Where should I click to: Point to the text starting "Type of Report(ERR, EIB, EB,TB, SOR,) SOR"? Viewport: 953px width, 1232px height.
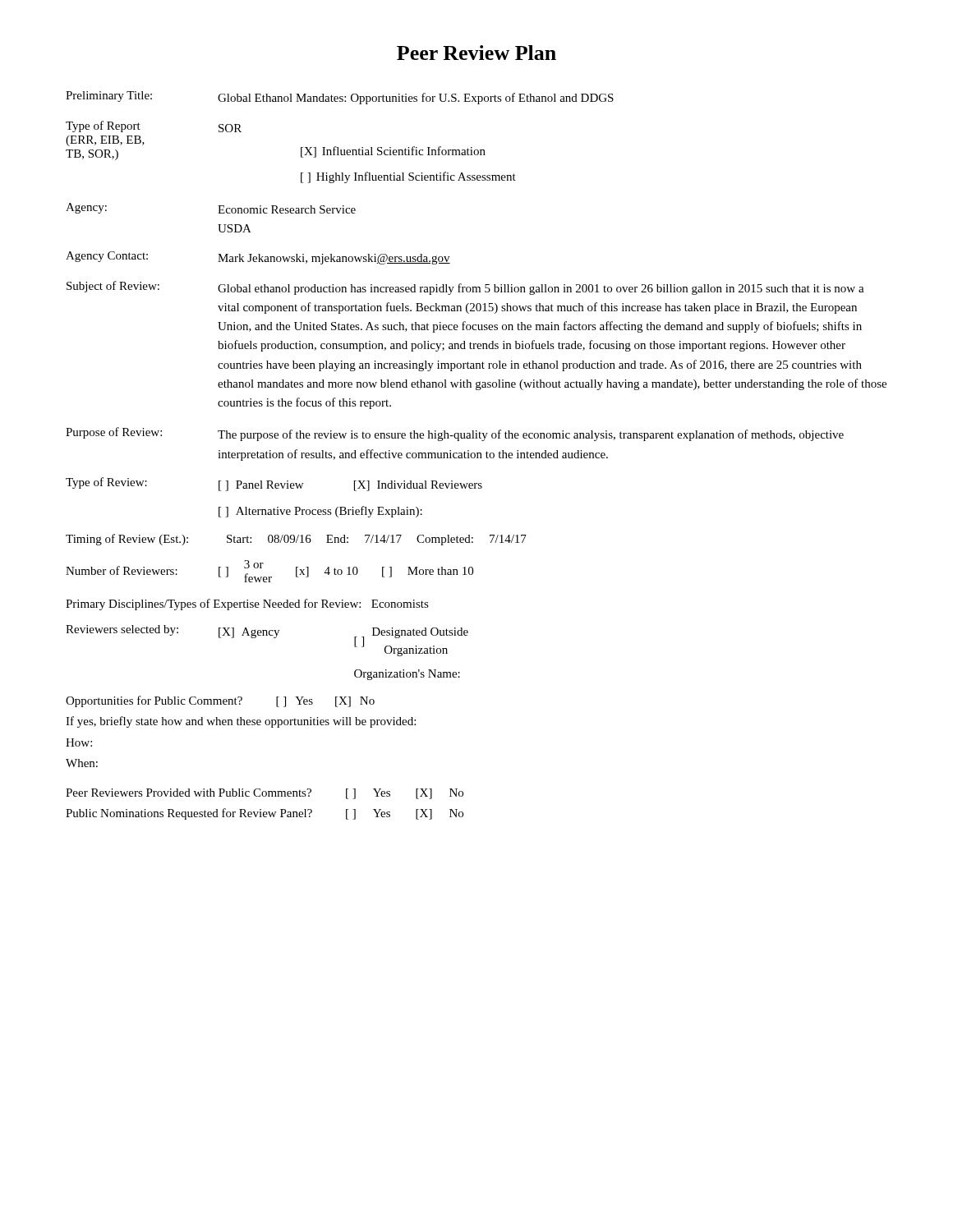point(476,154)
